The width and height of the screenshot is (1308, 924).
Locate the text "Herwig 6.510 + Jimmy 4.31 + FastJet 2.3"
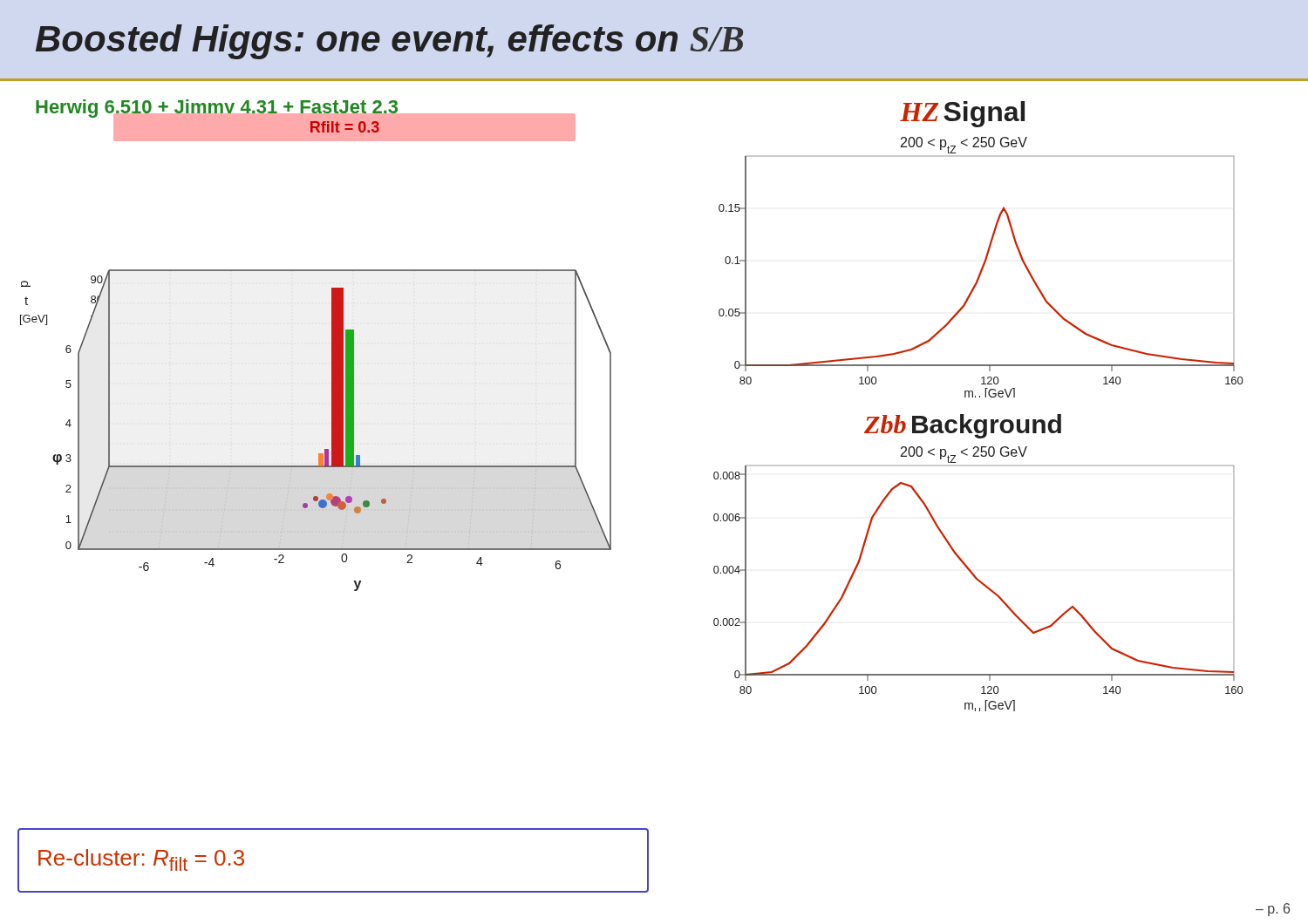(217, 107)
